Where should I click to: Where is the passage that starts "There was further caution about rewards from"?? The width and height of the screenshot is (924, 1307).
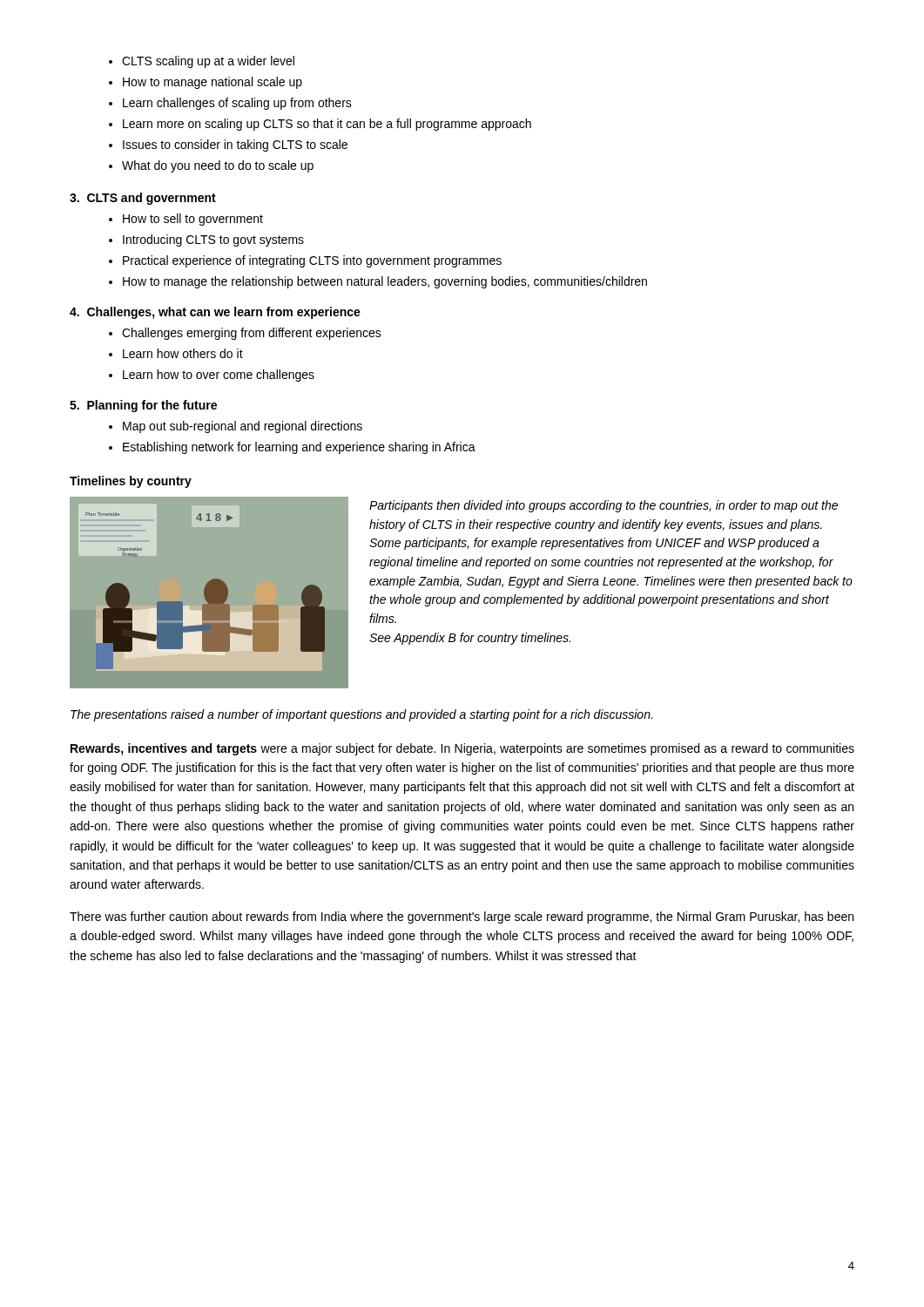pyautogui.click(x=462, y=936)
